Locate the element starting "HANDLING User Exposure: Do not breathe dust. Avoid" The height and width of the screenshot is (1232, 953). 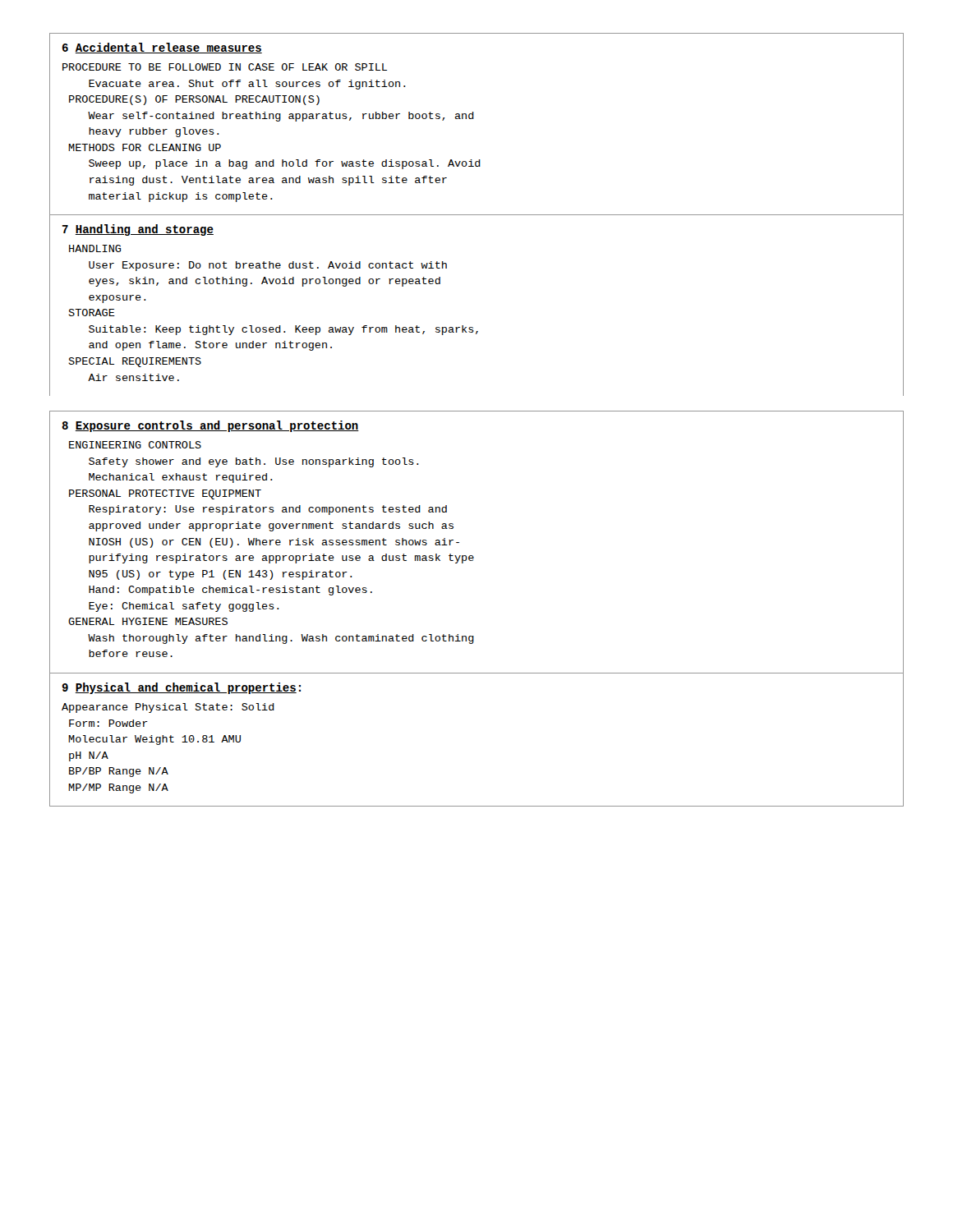click(95, 248)
